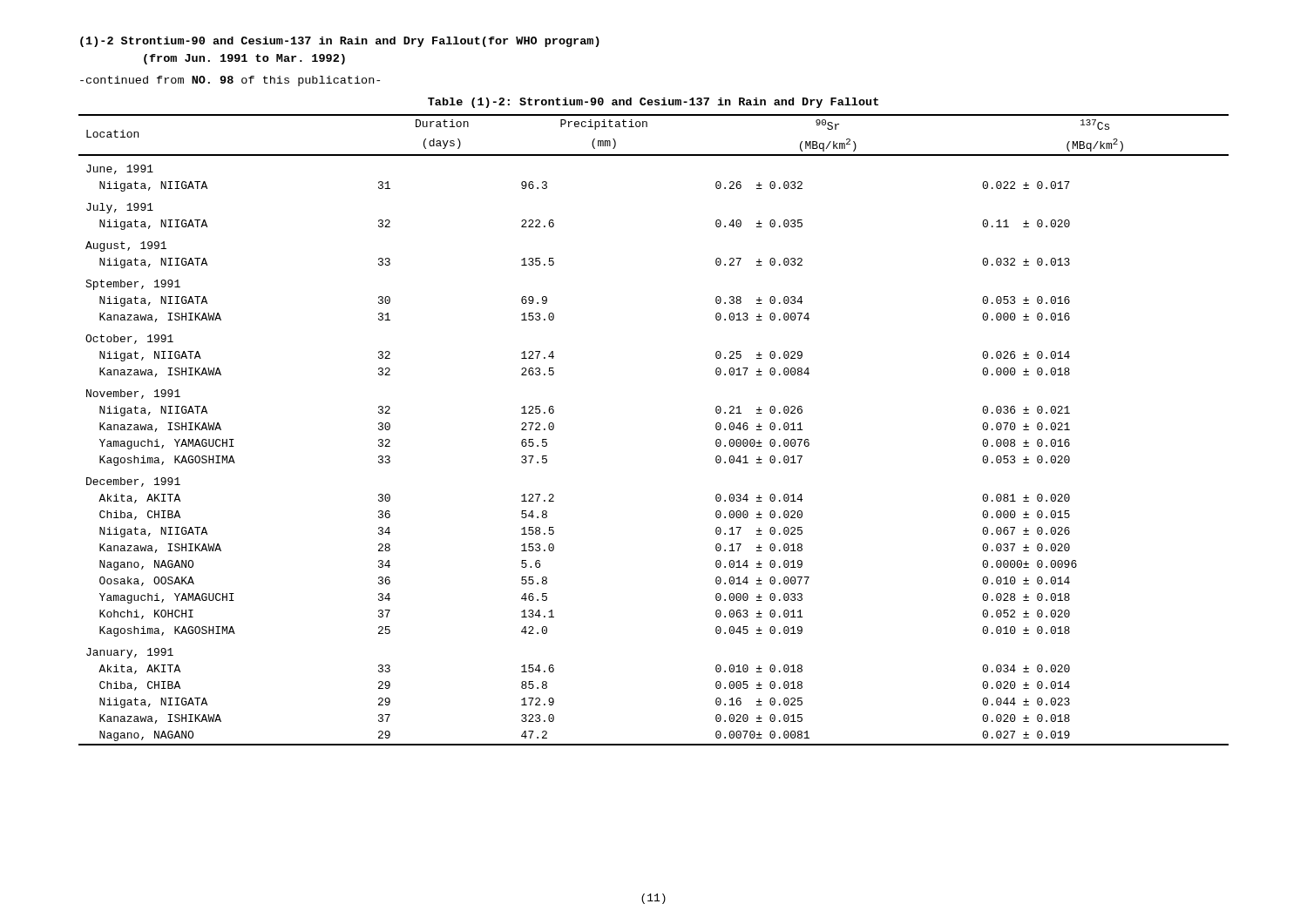Locate the region starting "Table (1)-2: Strontium-90 and Cesium-137"
The height and width of the screenshot is (924, 1307).
coord(654,102)
